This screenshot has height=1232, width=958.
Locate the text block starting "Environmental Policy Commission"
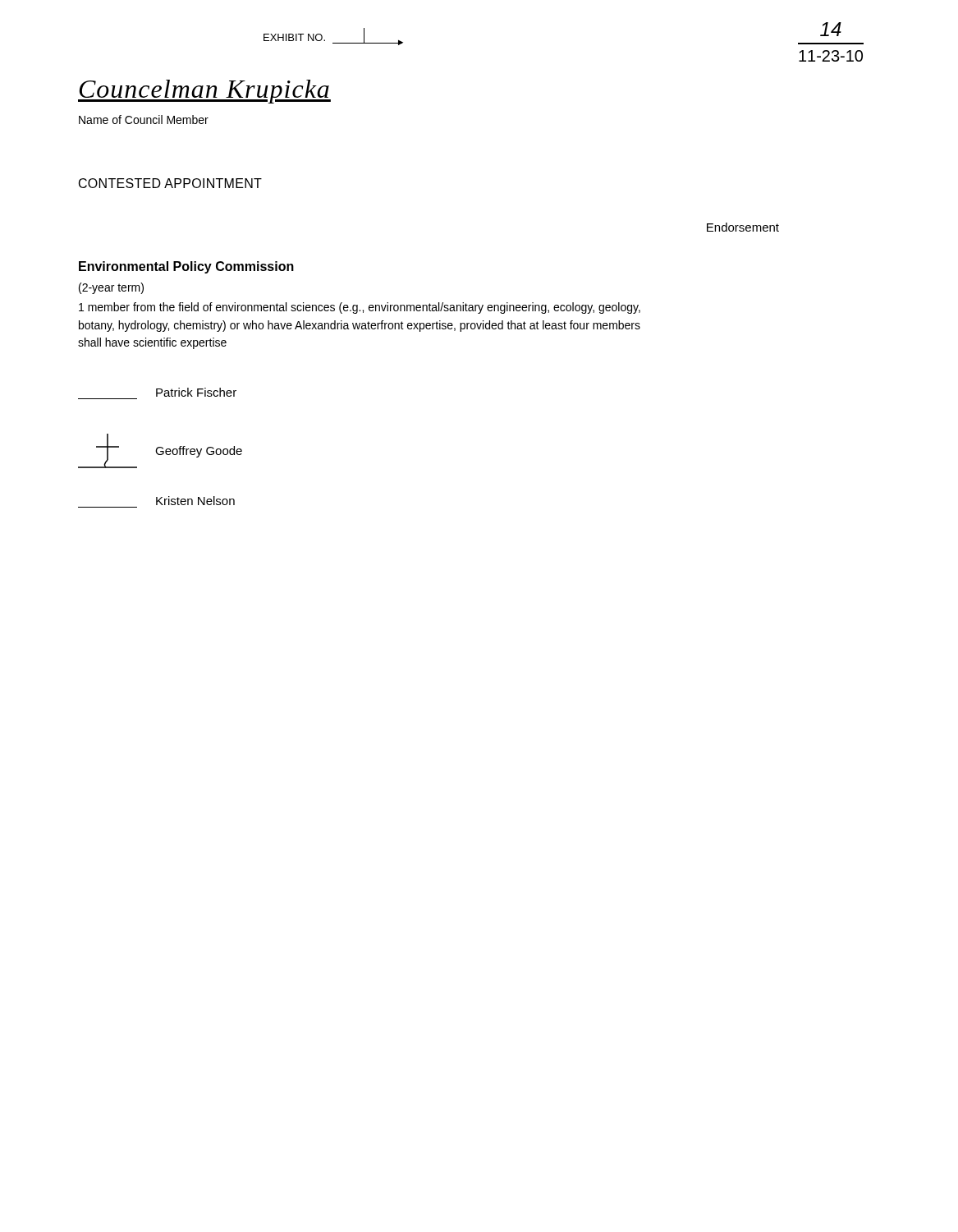[186, 267]
